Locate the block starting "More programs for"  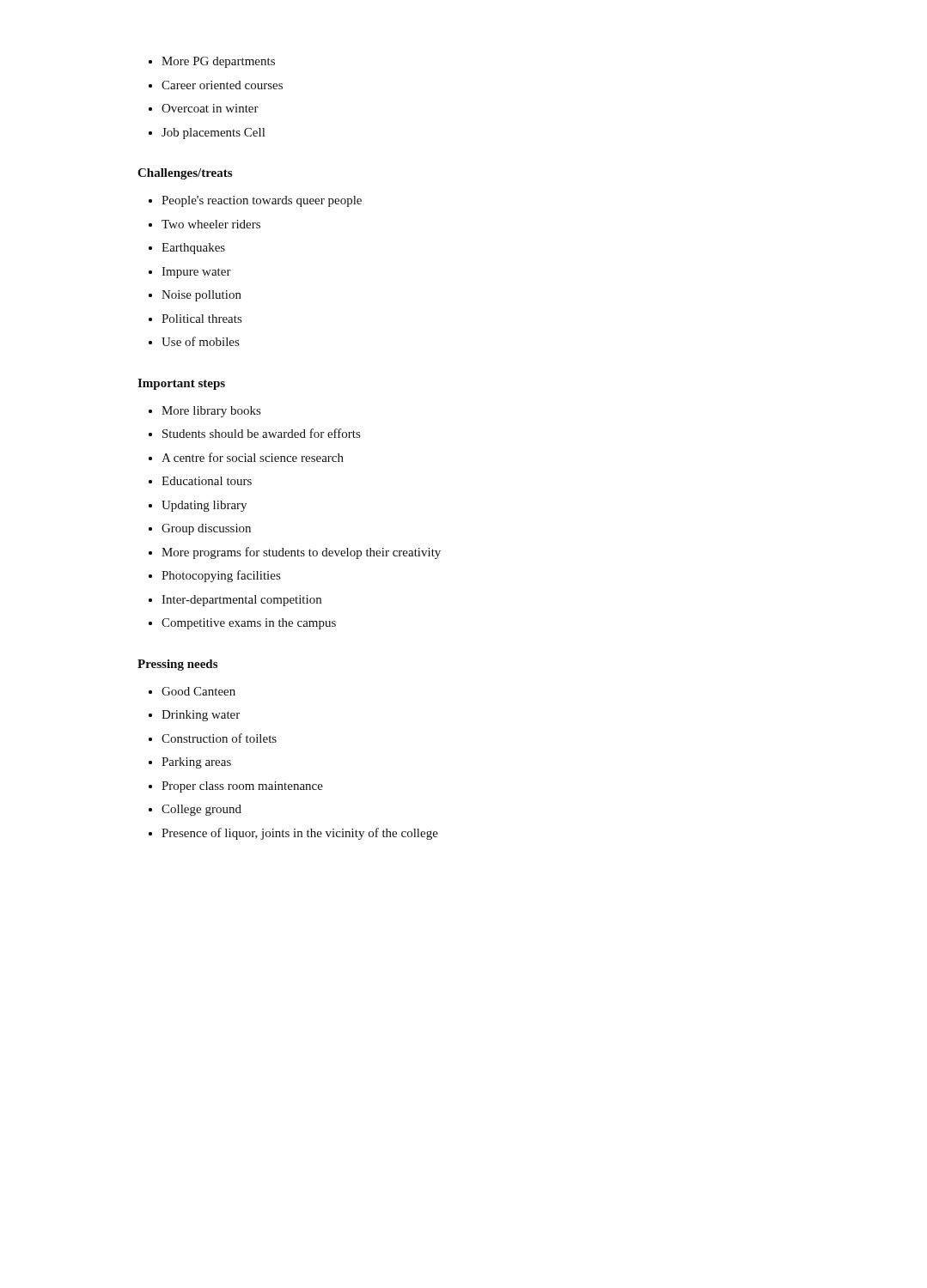point(301,553)
